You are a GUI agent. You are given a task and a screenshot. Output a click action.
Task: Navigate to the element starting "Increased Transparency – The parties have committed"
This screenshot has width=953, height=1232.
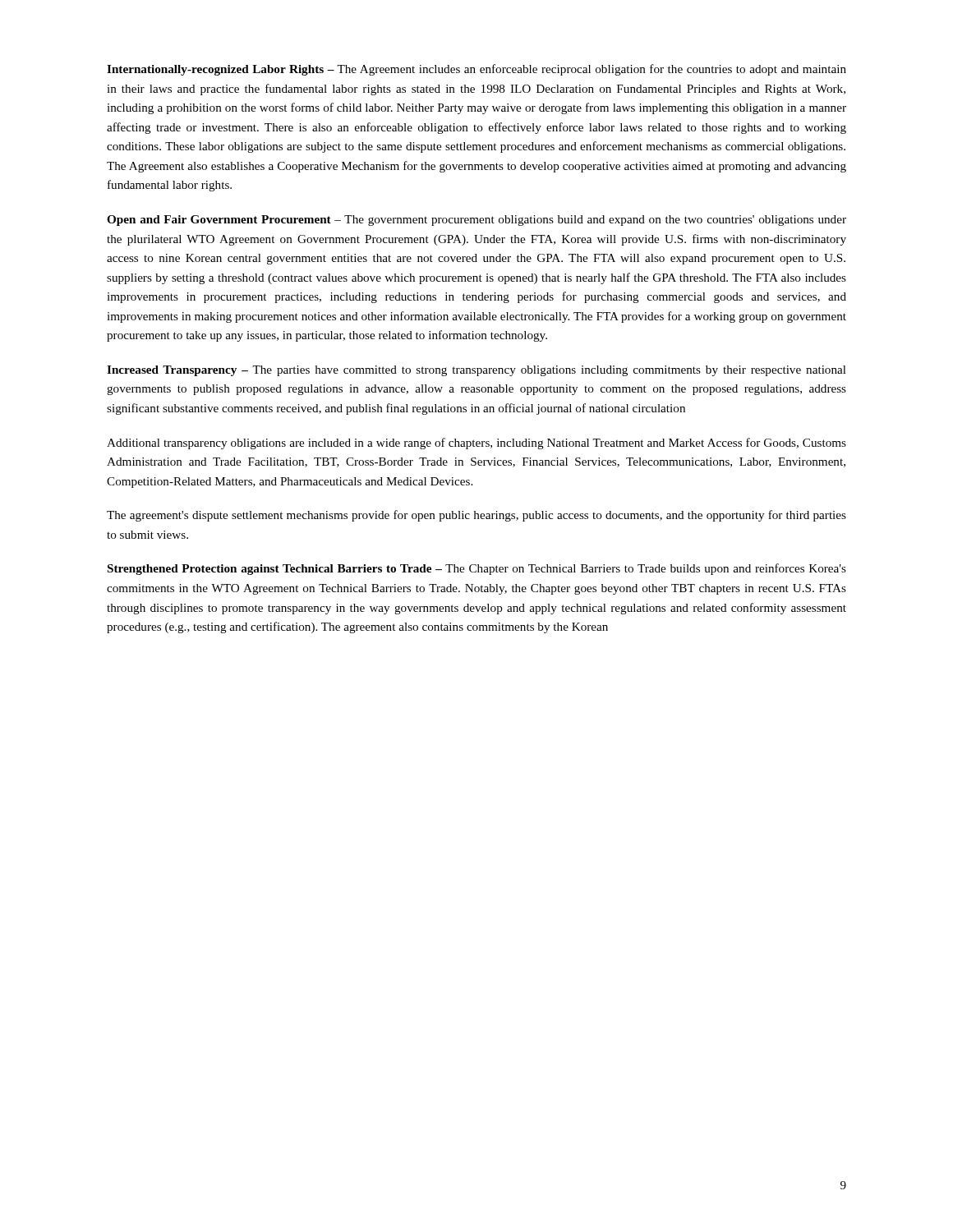pyautogui.click(x=476, y=388)
